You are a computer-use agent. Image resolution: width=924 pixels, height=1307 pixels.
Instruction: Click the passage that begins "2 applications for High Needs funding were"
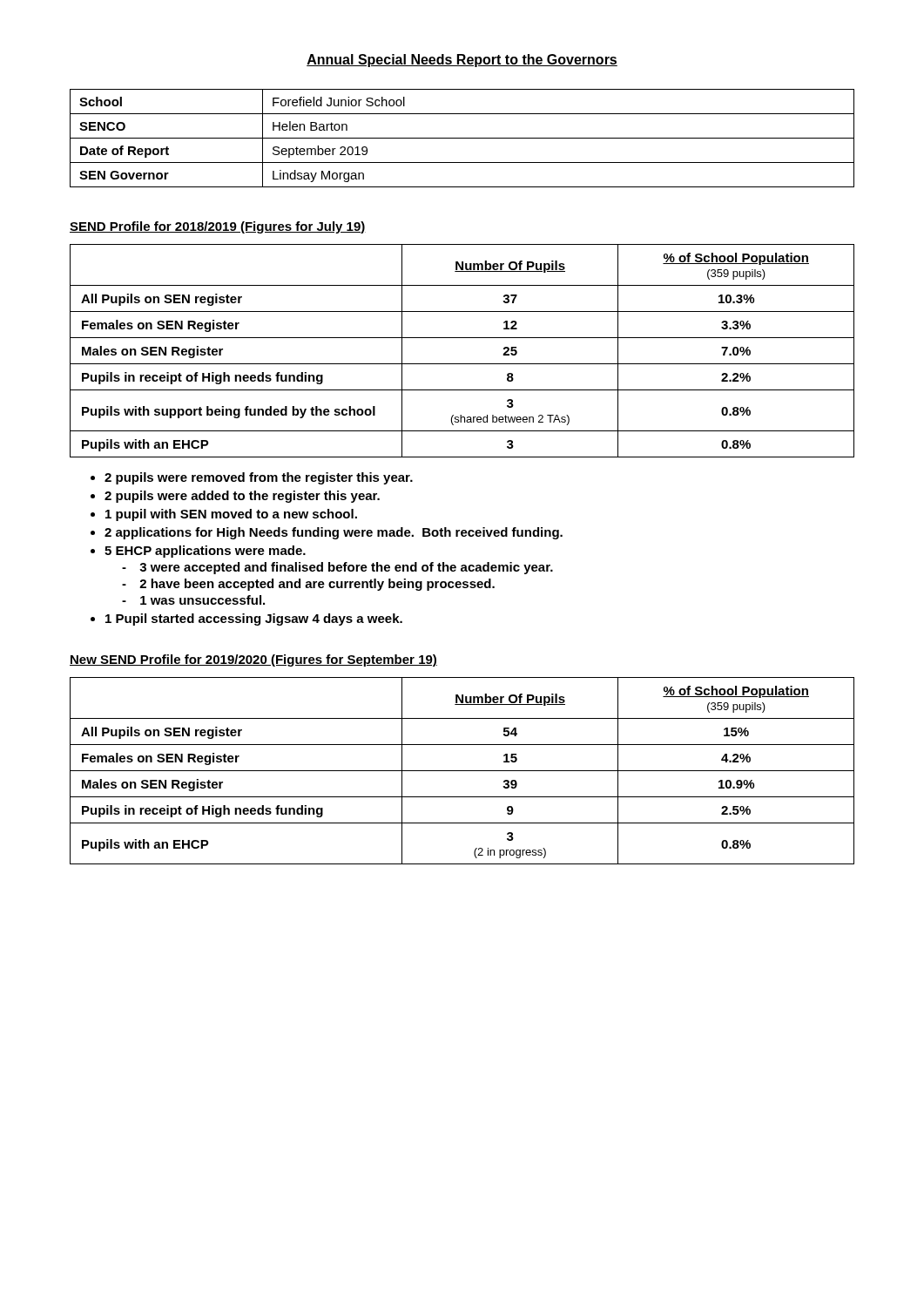click(x=334, y=532)
